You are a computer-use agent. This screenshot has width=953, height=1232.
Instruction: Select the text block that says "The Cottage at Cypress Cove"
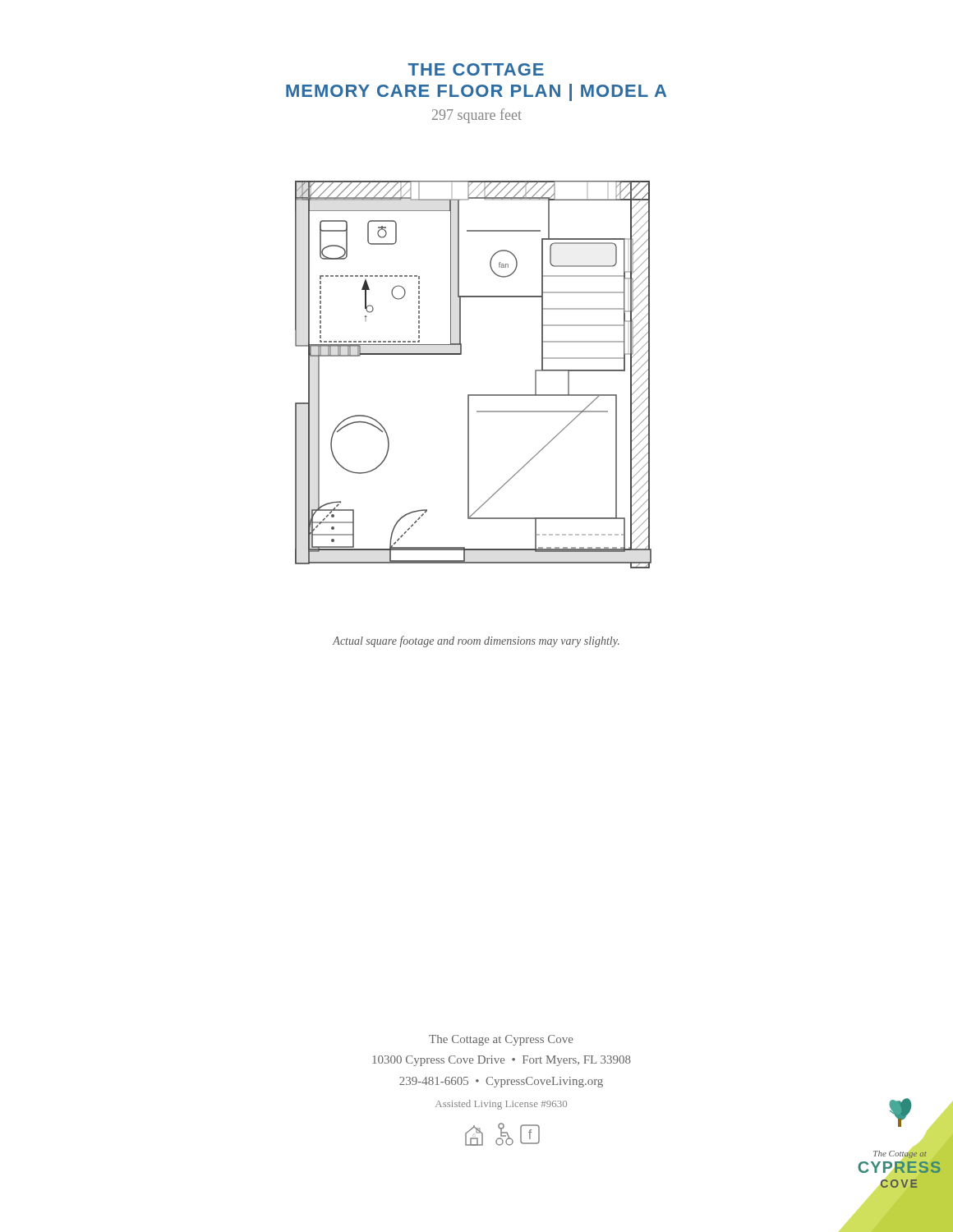point(501,1060)
